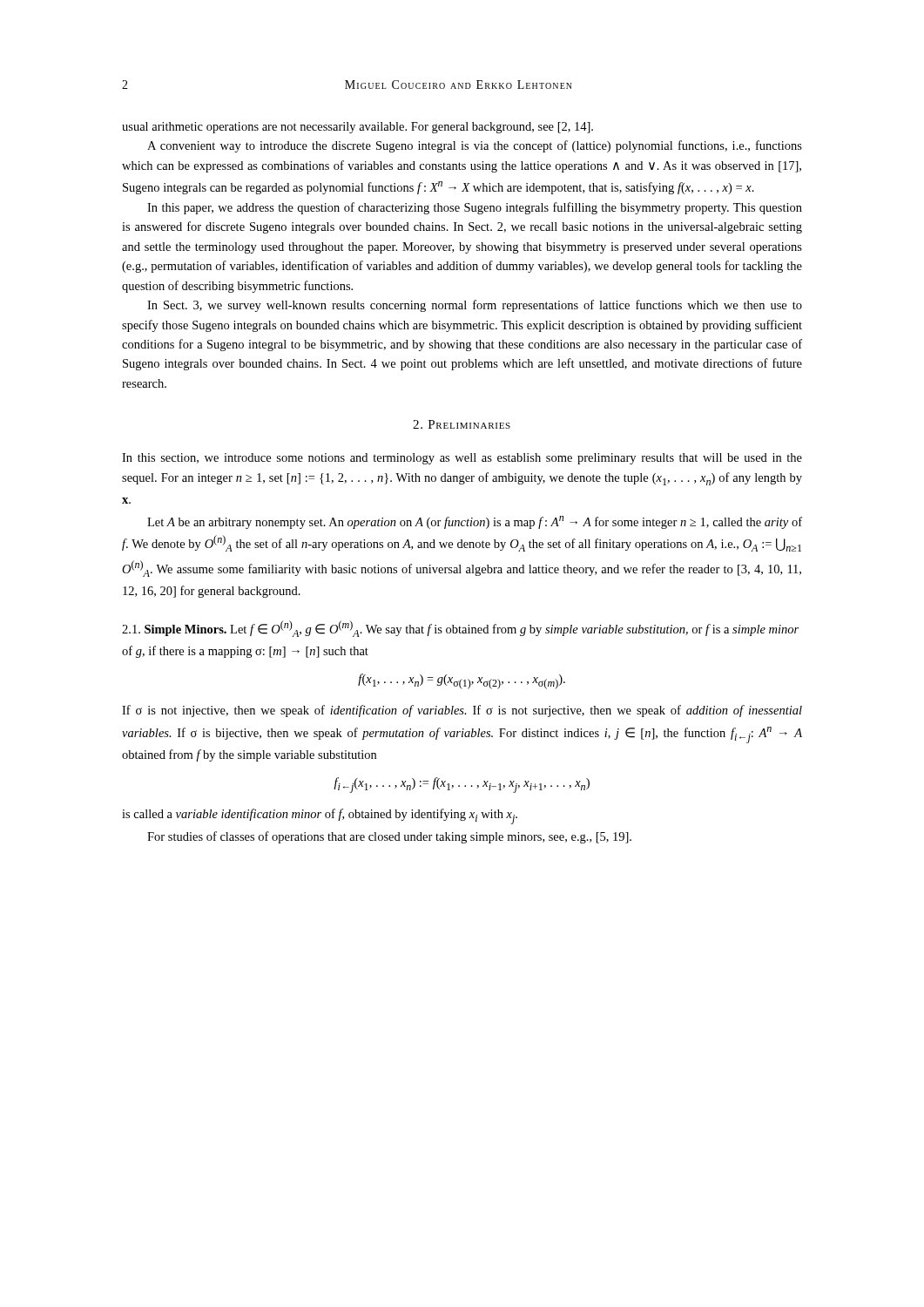Screen dimensions: 1307x924
Task: Locate the passage starting "fi←j(x1, . ."
Action: 462,785
